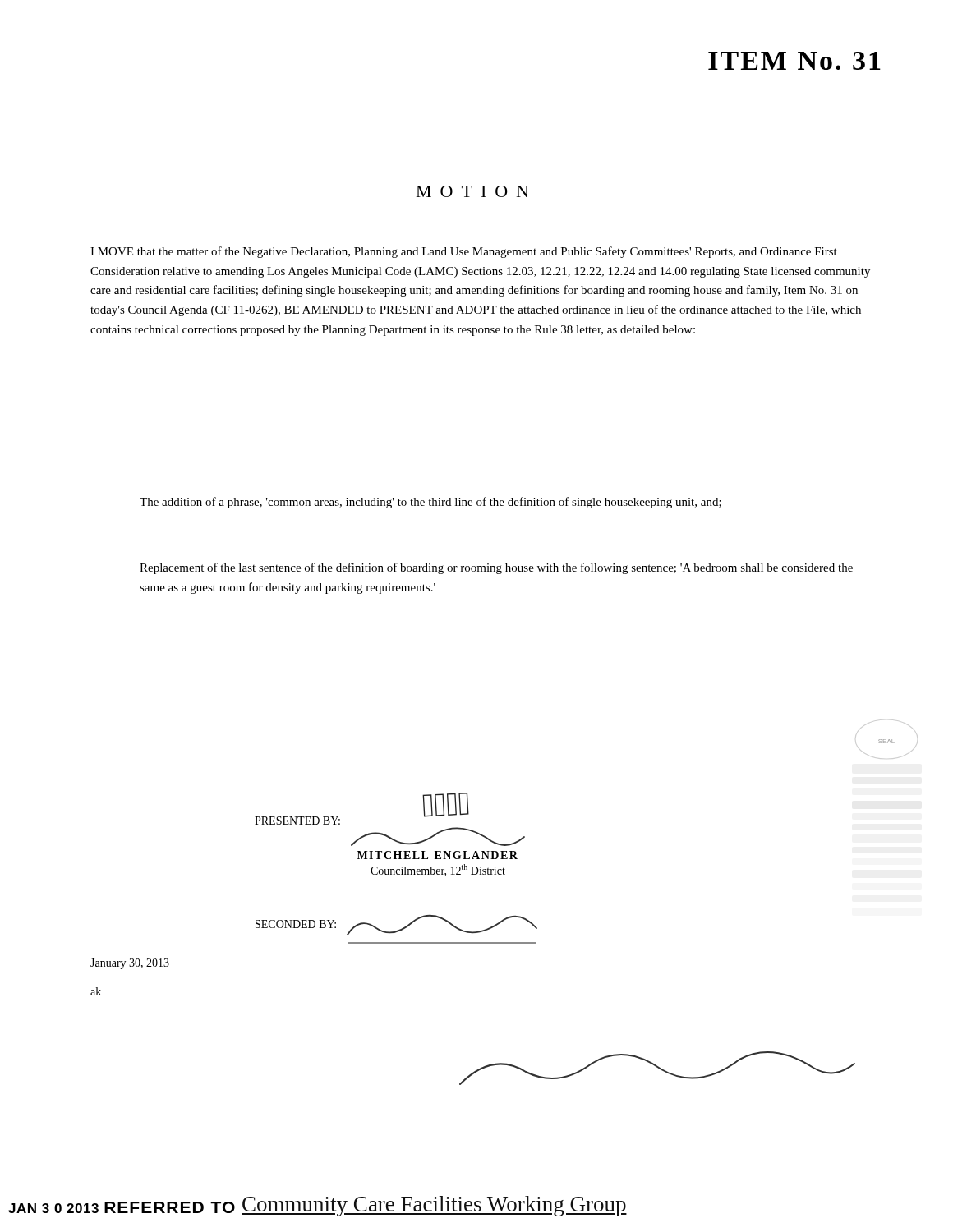Click on the text block containing "I MOVE that the matter of the"
Image resolution: width=953 pixels, height=1232 pixels.
point(480,290)
